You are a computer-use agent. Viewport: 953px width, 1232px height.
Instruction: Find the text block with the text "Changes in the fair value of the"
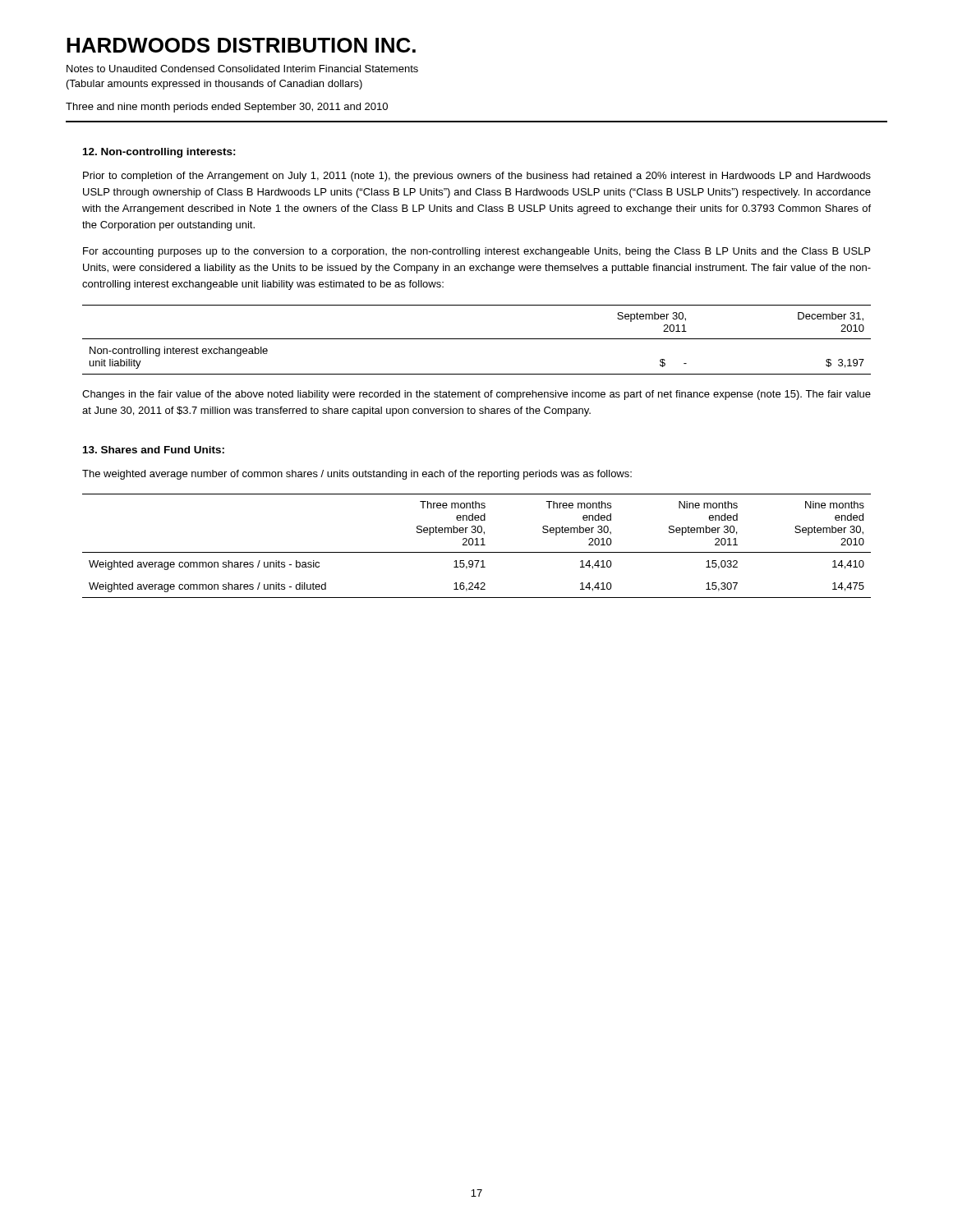(x=476, y=402)
